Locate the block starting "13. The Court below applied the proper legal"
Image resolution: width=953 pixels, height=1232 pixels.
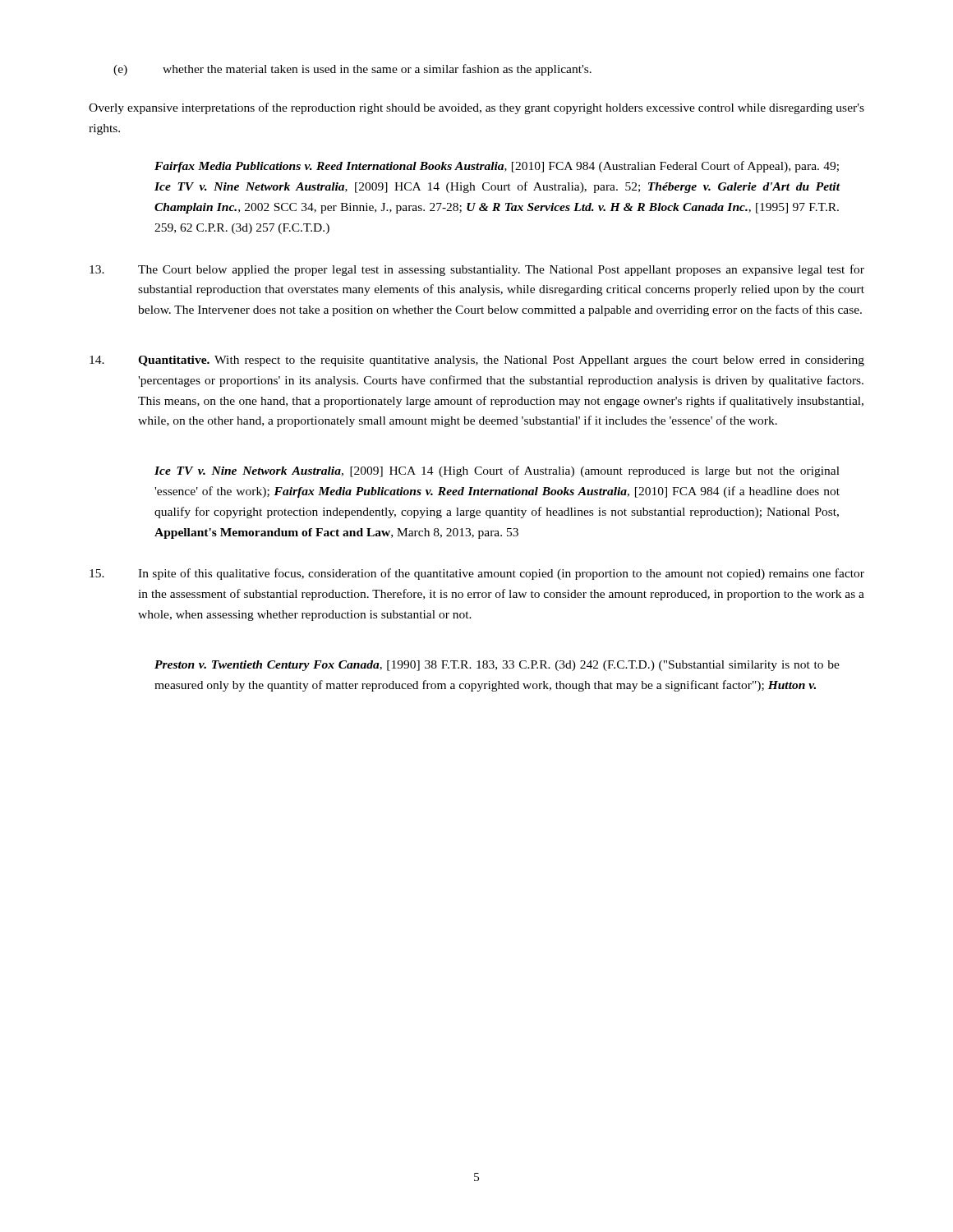[x=476, y=295]
